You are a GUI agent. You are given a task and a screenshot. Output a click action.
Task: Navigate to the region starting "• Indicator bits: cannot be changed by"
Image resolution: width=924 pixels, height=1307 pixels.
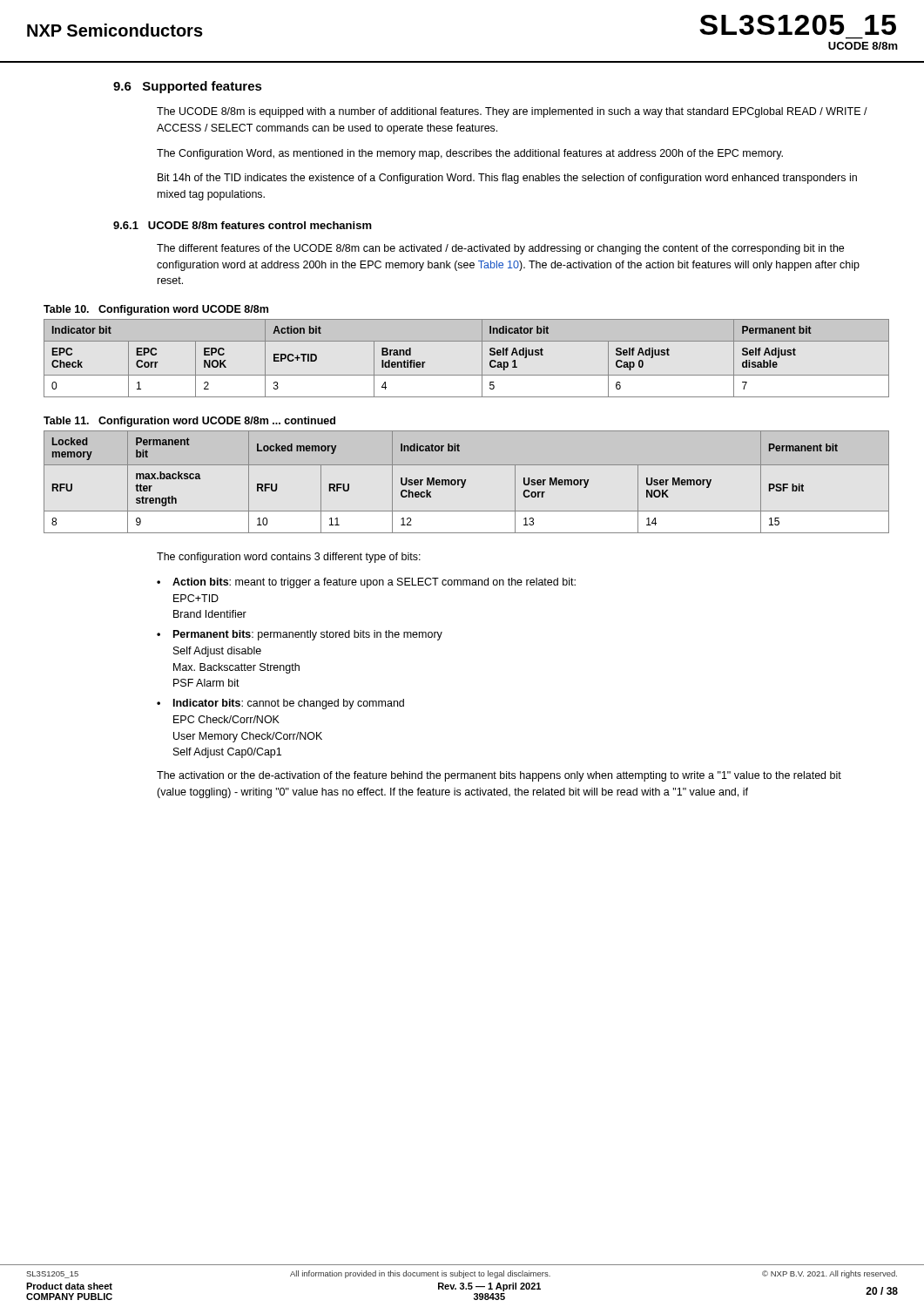(280, 704)
